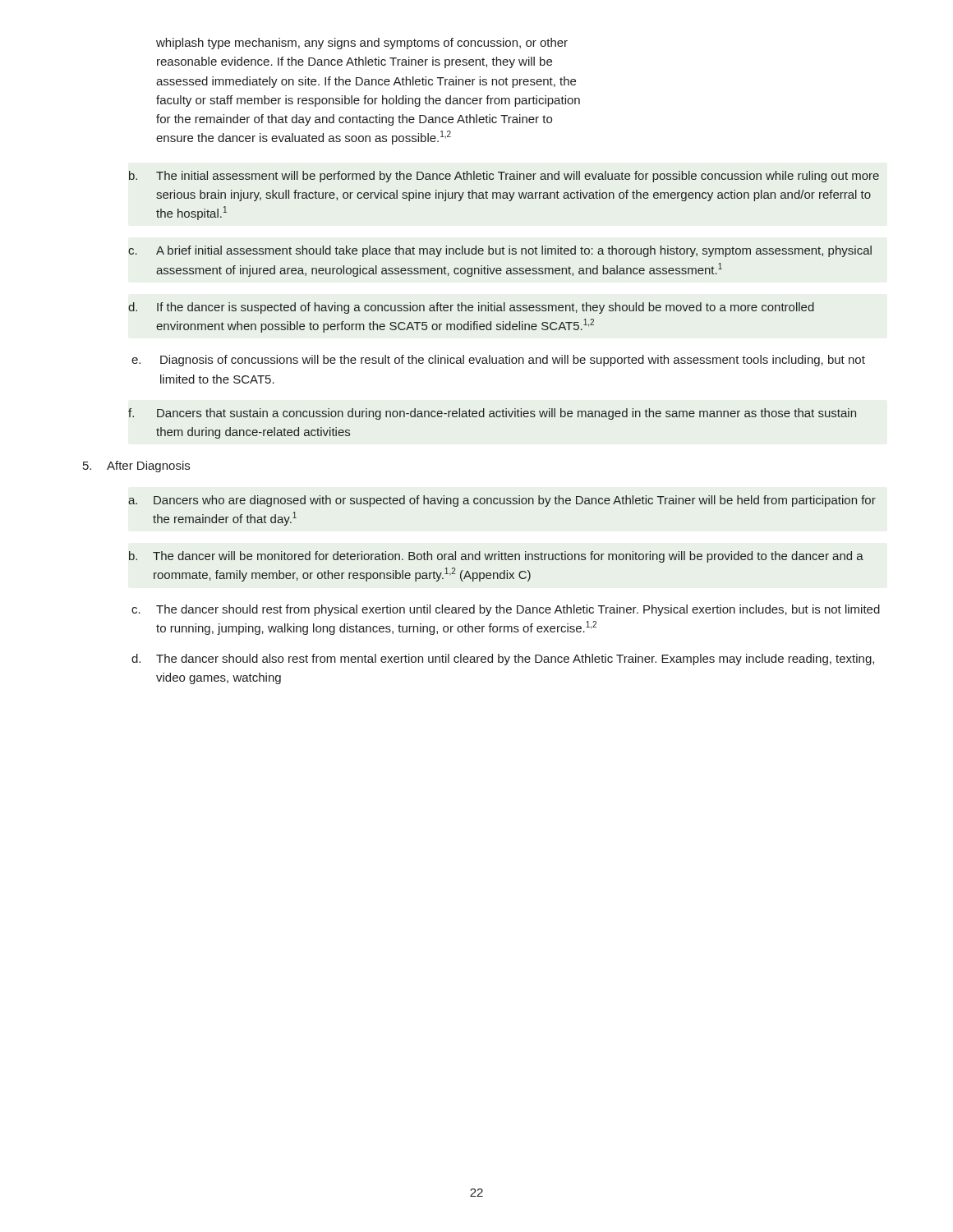
Task: Navigate to the text block starting "f. Dancers that sustain a concussion during"
Action: tap(506, 422)
